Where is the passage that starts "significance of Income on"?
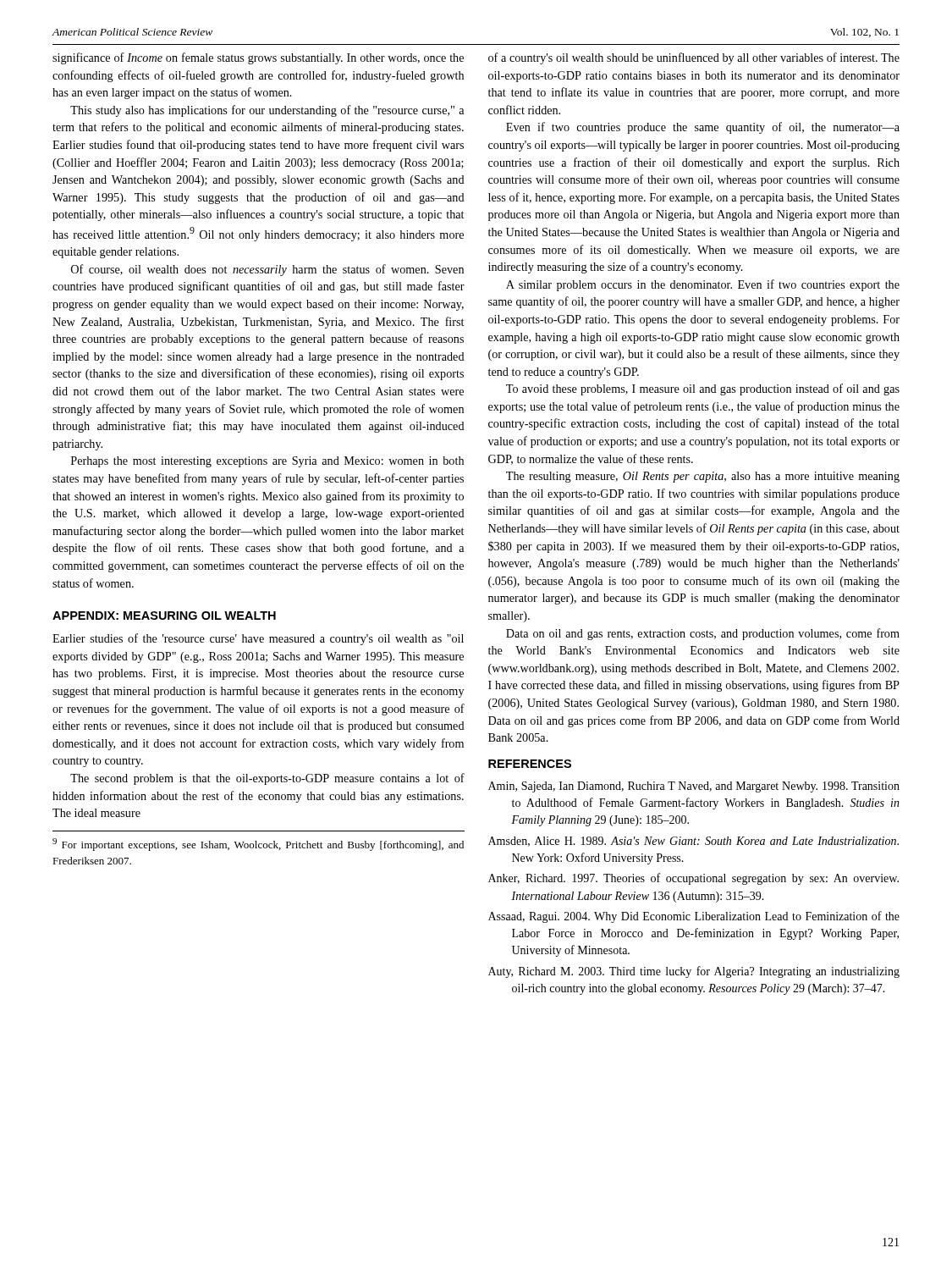The height and width of the screenshot is (1270, 952). click(x=258, y=321)
